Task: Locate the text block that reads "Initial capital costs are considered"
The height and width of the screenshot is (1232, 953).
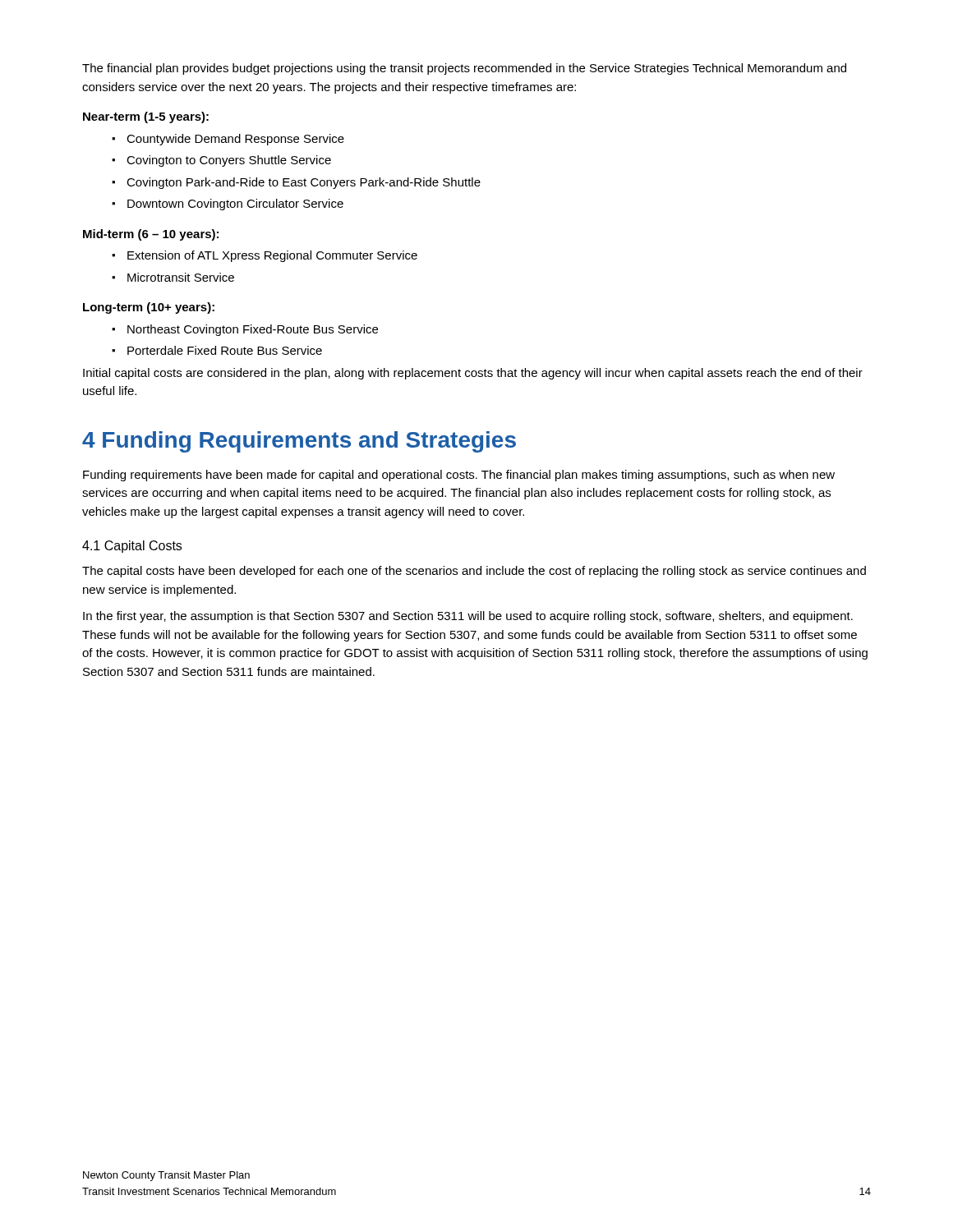Action: pos(472,381)
